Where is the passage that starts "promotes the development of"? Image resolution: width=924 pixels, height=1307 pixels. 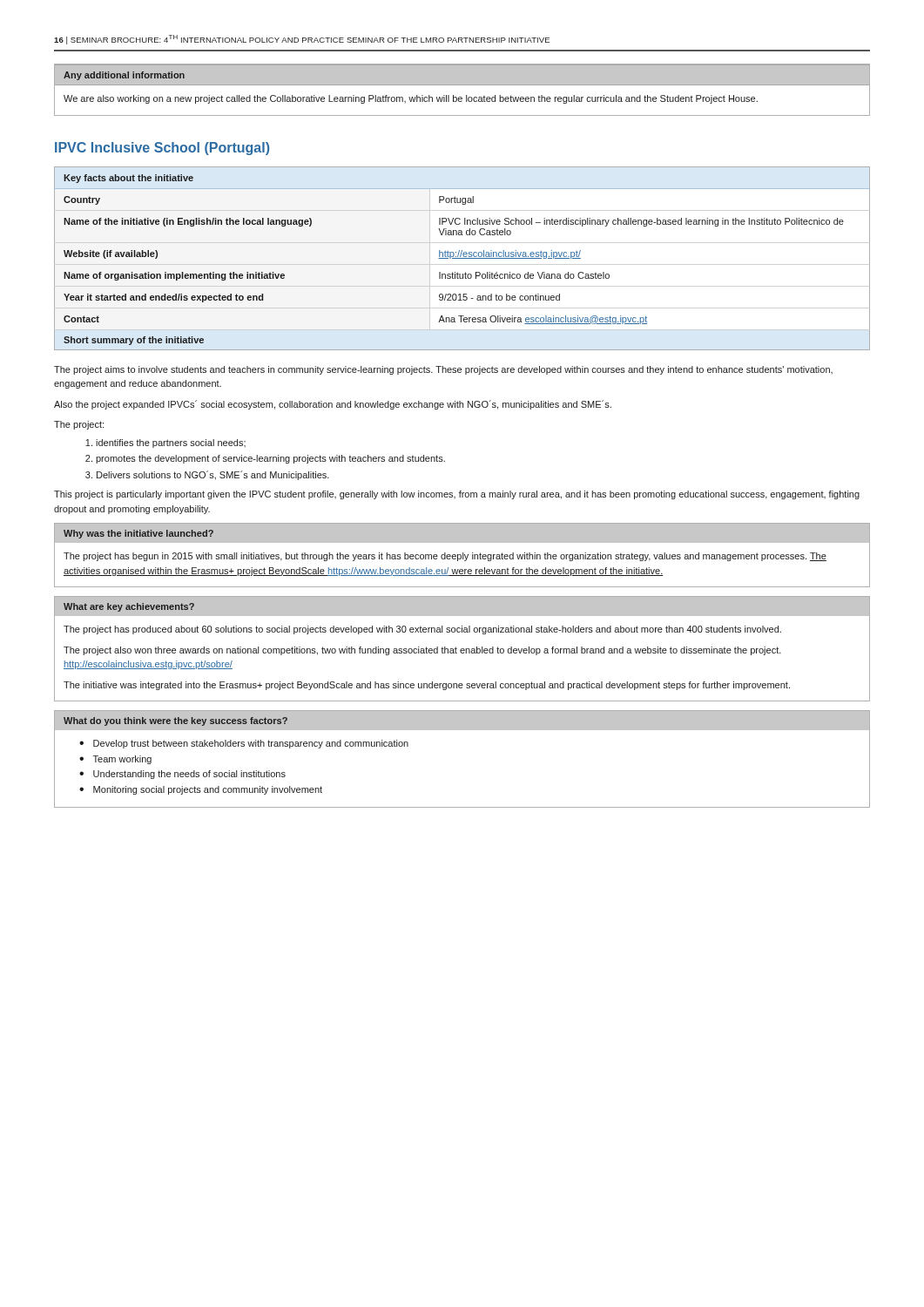pos(265,459)
